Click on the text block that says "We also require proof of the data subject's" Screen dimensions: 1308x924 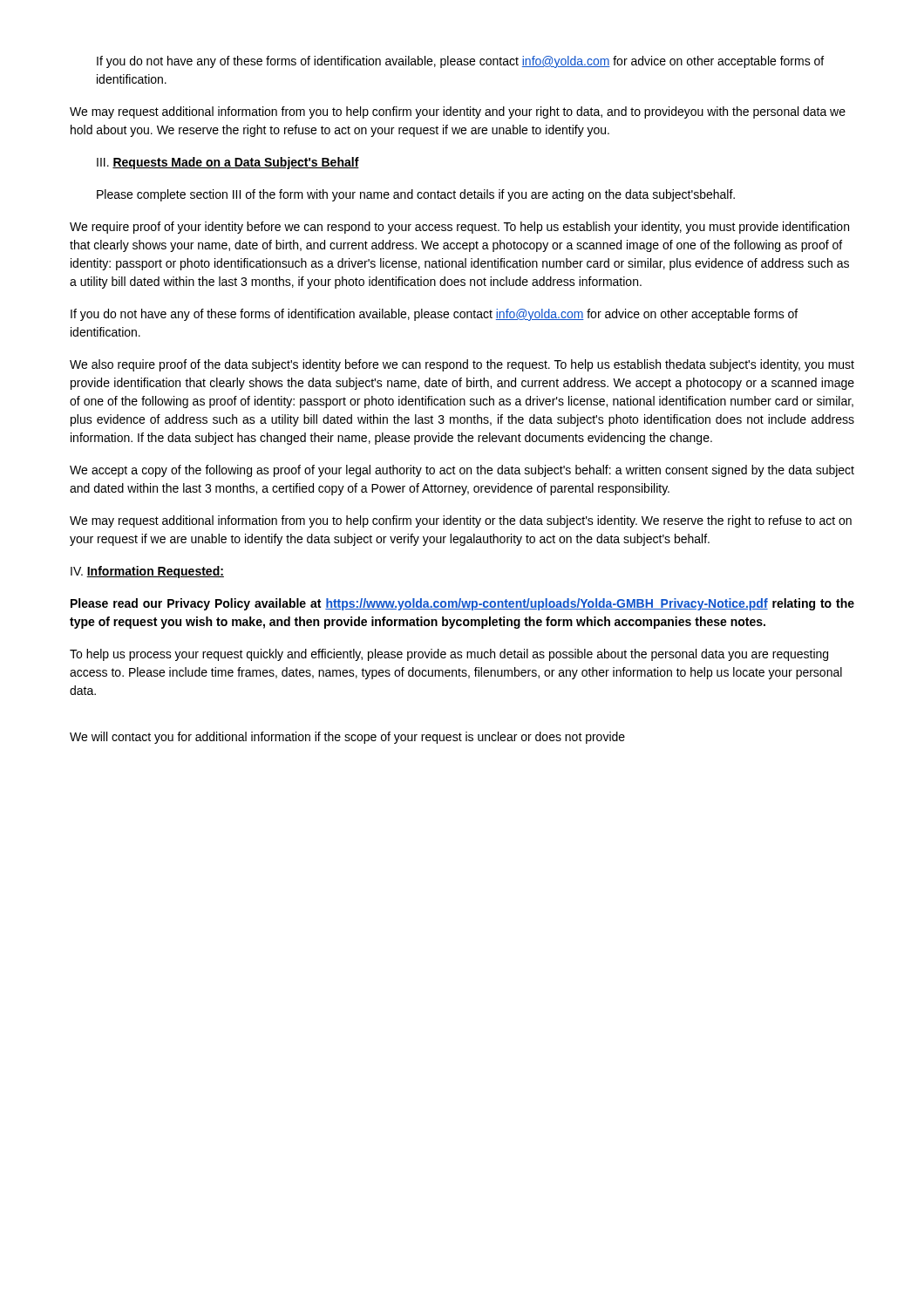pos(462,401)
